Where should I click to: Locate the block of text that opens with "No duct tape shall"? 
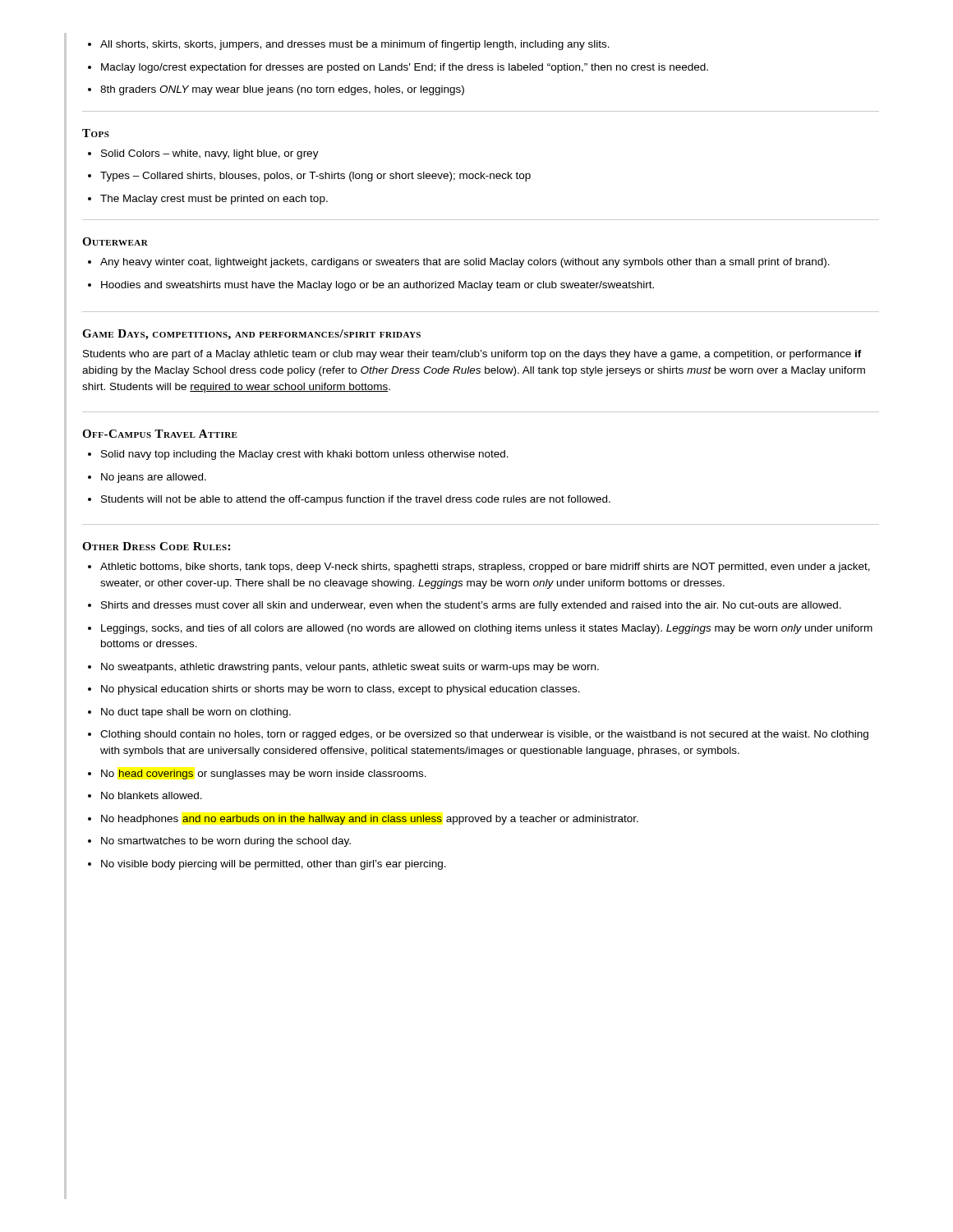tap(189, 713)
